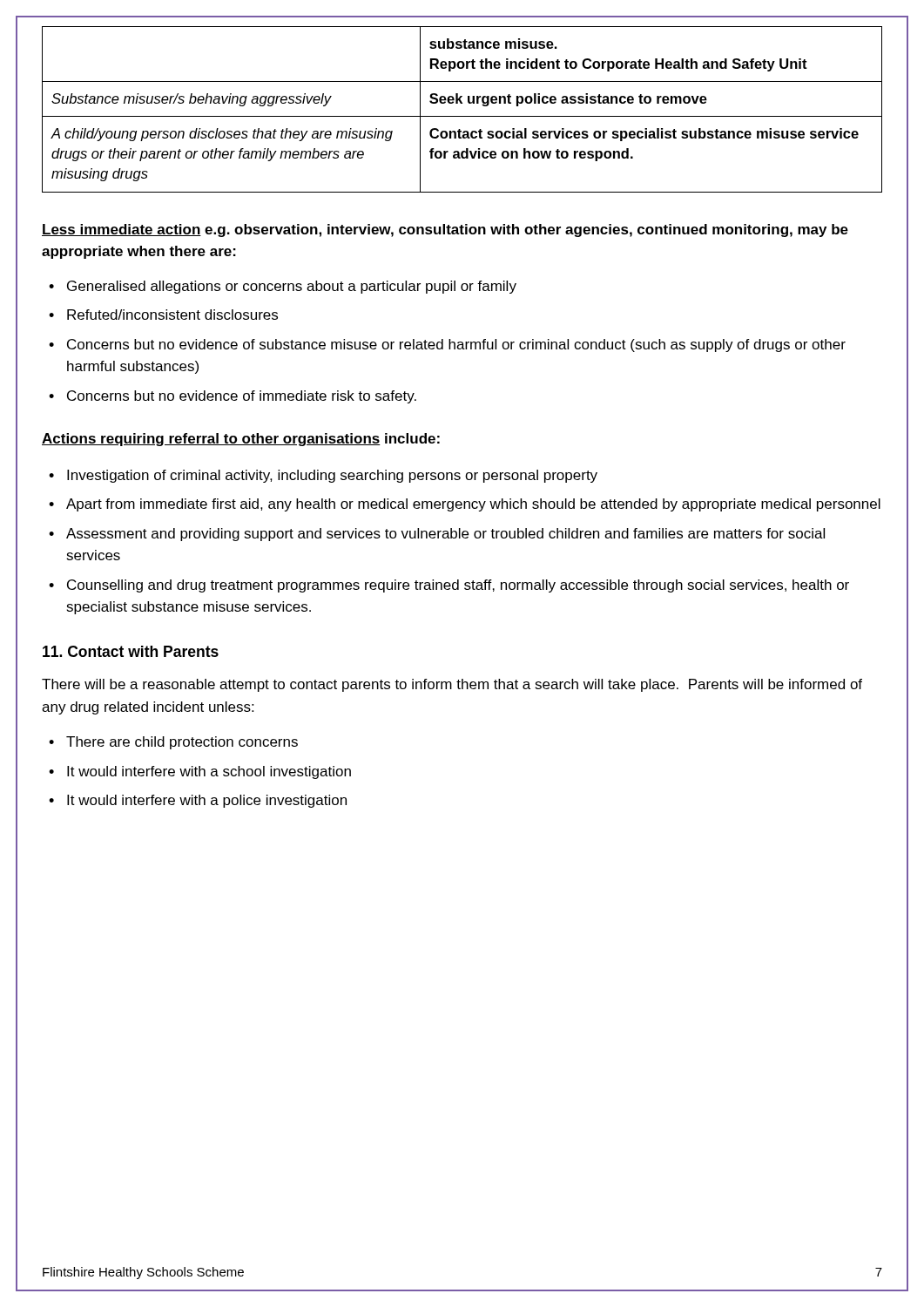Image resolution: width=924 pixels, height=1307 pixels.
Task: Find "11. Contact with Parents" on this page
Action: coord(130,651)
